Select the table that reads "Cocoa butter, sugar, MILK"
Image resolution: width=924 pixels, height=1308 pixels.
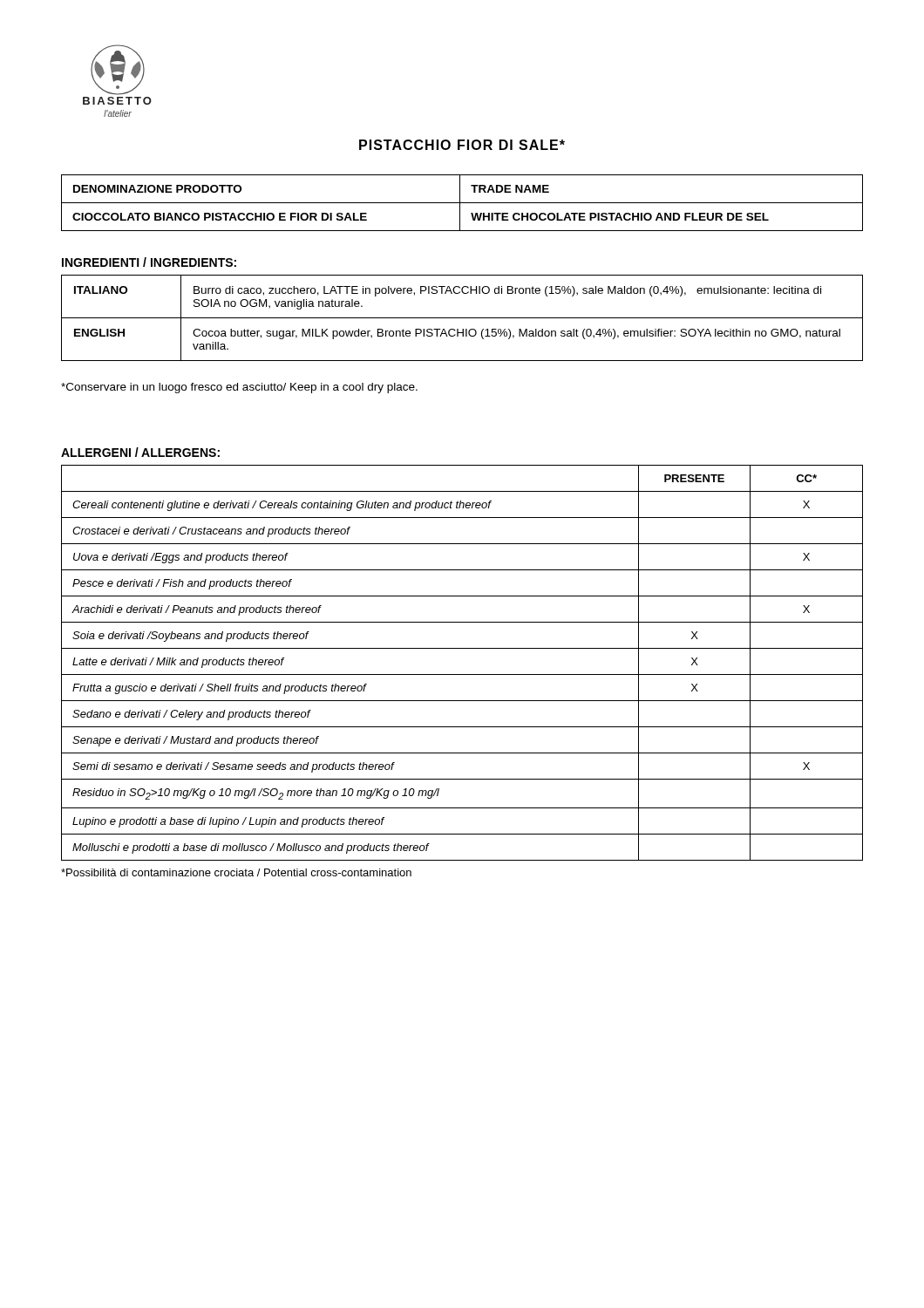tap(462, 318)
